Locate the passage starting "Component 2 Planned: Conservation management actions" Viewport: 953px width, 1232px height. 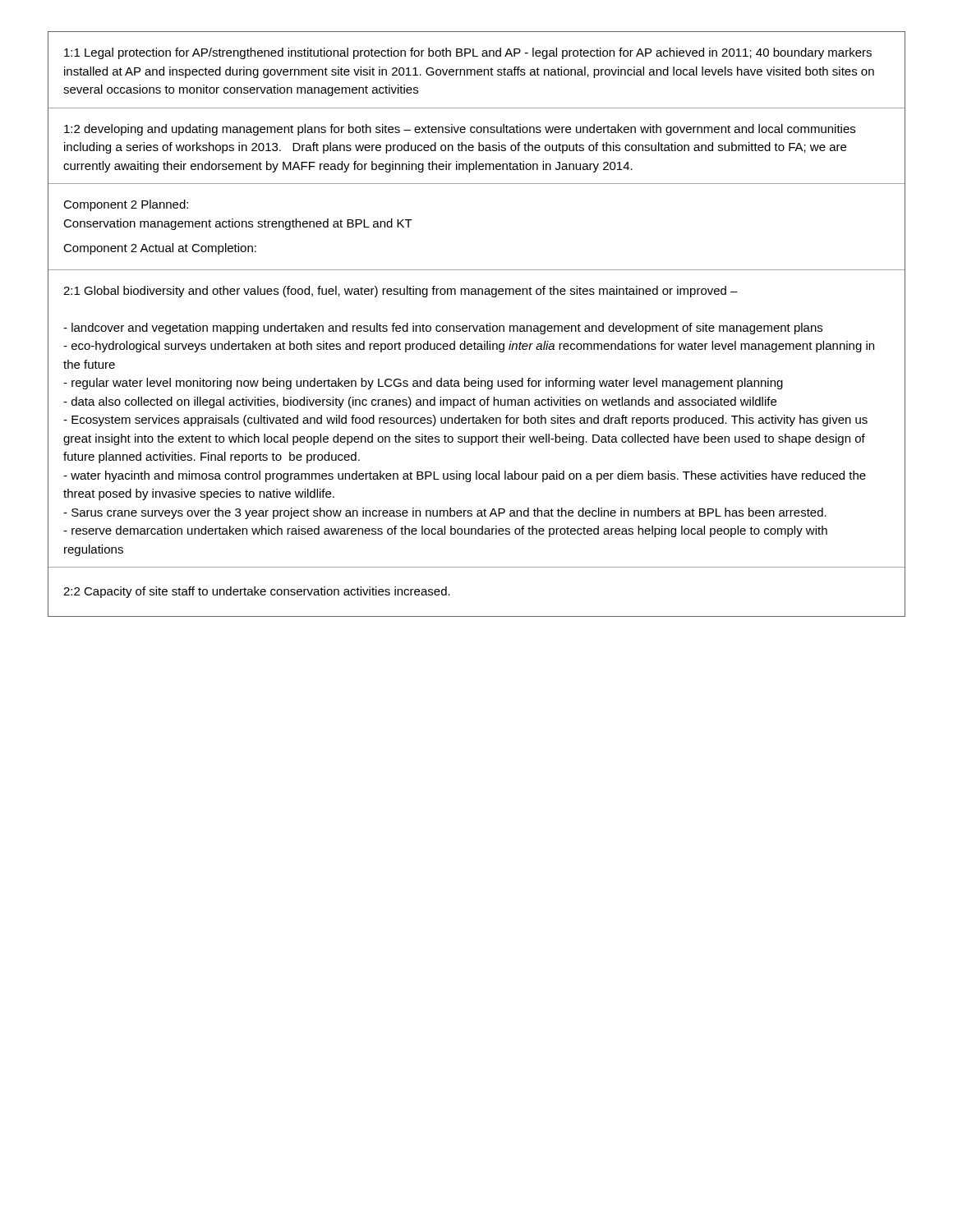126,205
